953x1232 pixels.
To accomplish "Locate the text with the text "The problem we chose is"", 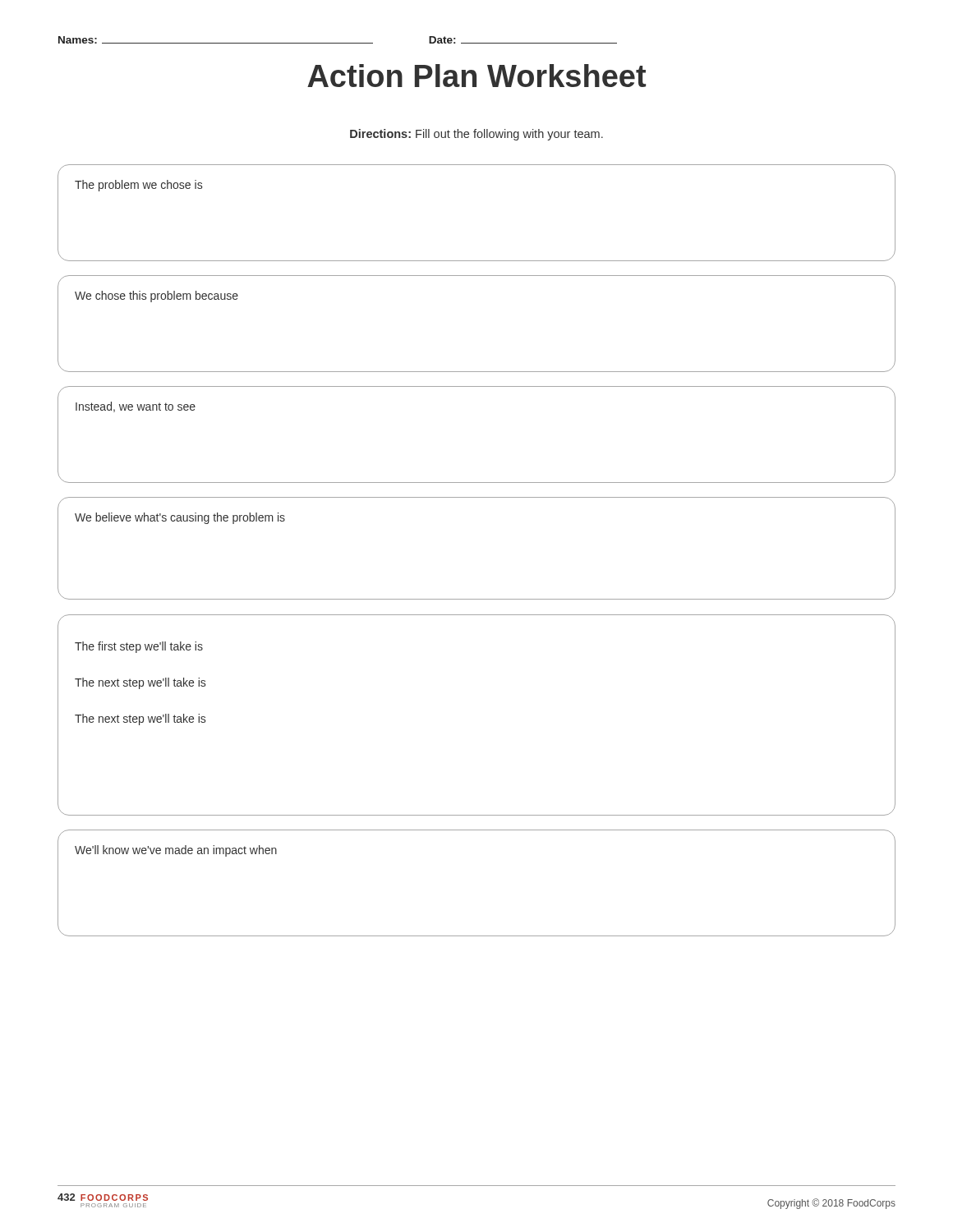I will pyautogui.click(x=139, y=185).
